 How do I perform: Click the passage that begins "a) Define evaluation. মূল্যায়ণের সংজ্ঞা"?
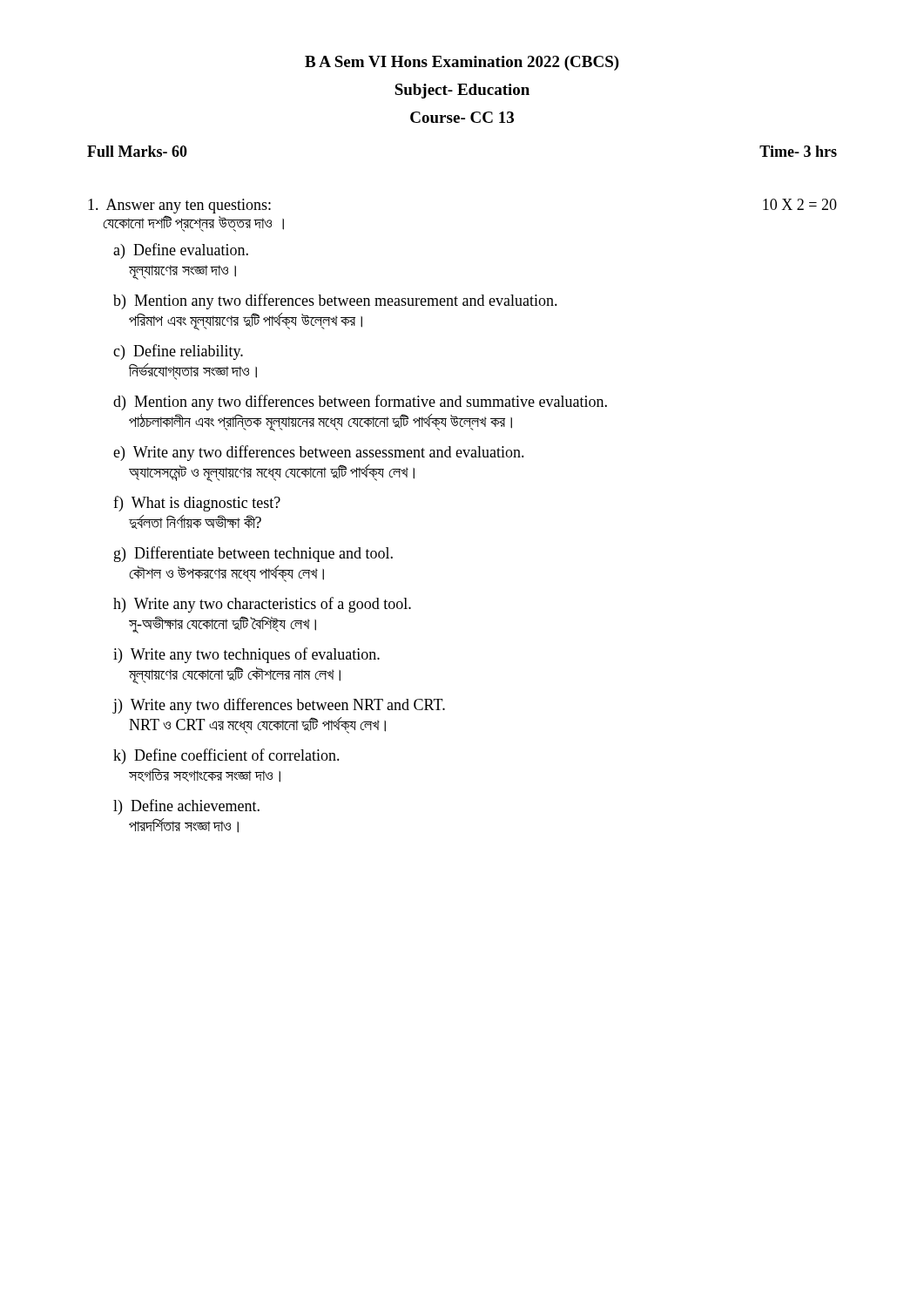click(x=181, y=251)
